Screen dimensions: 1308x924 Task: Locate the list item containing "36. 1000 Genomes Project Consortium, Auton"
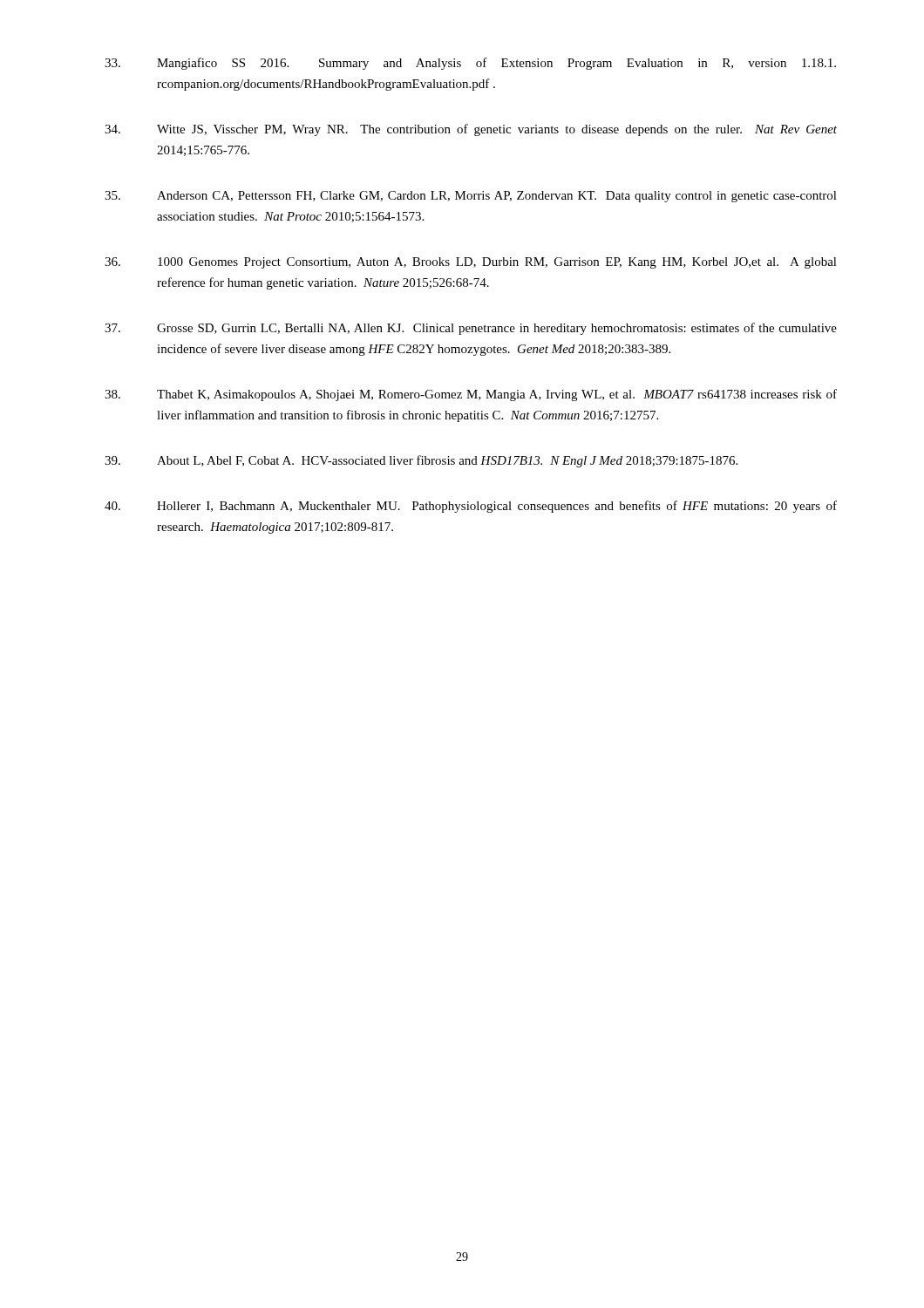click(471, 272)
